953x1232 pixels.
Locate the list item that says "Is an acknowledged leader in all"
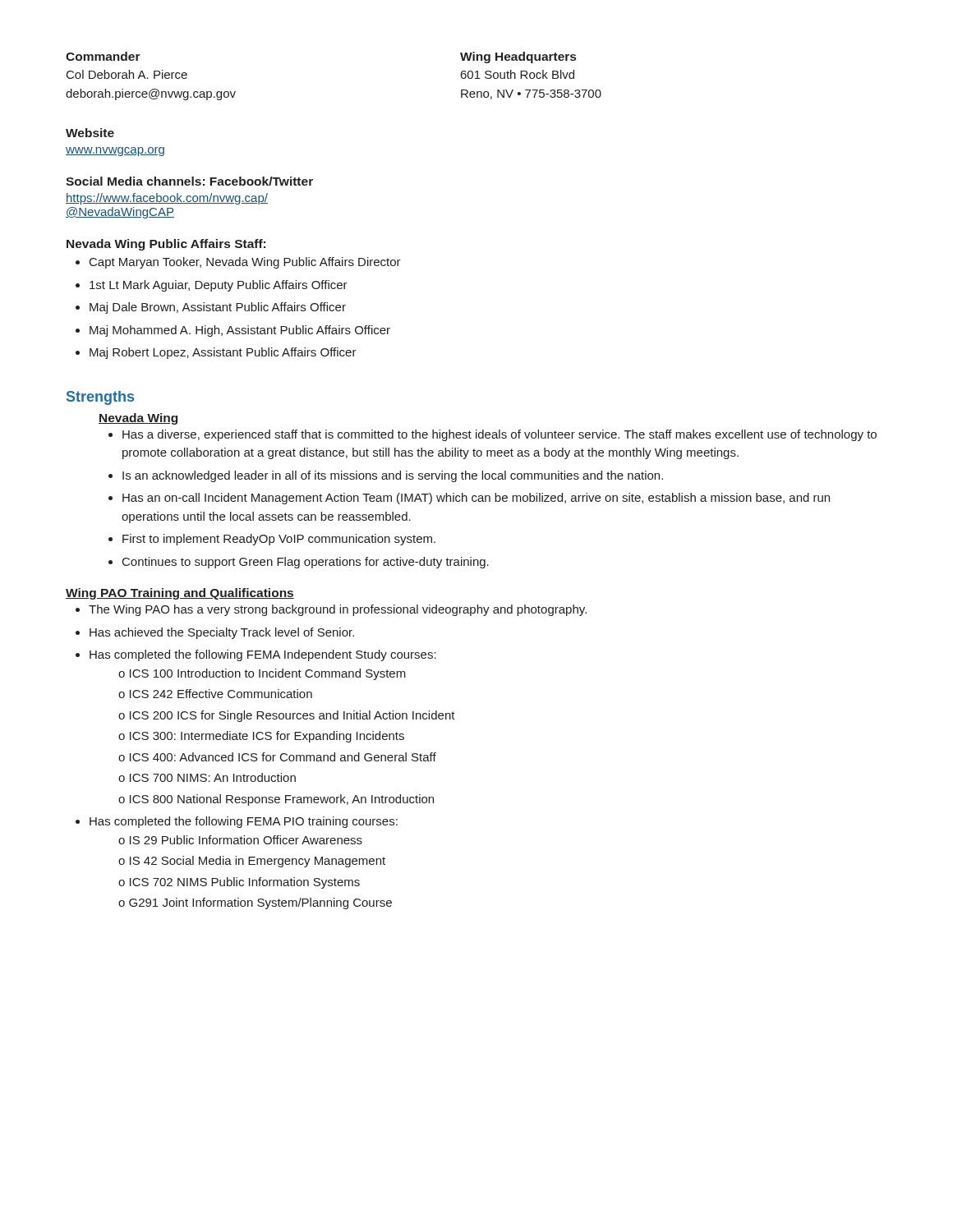[393, 475]
